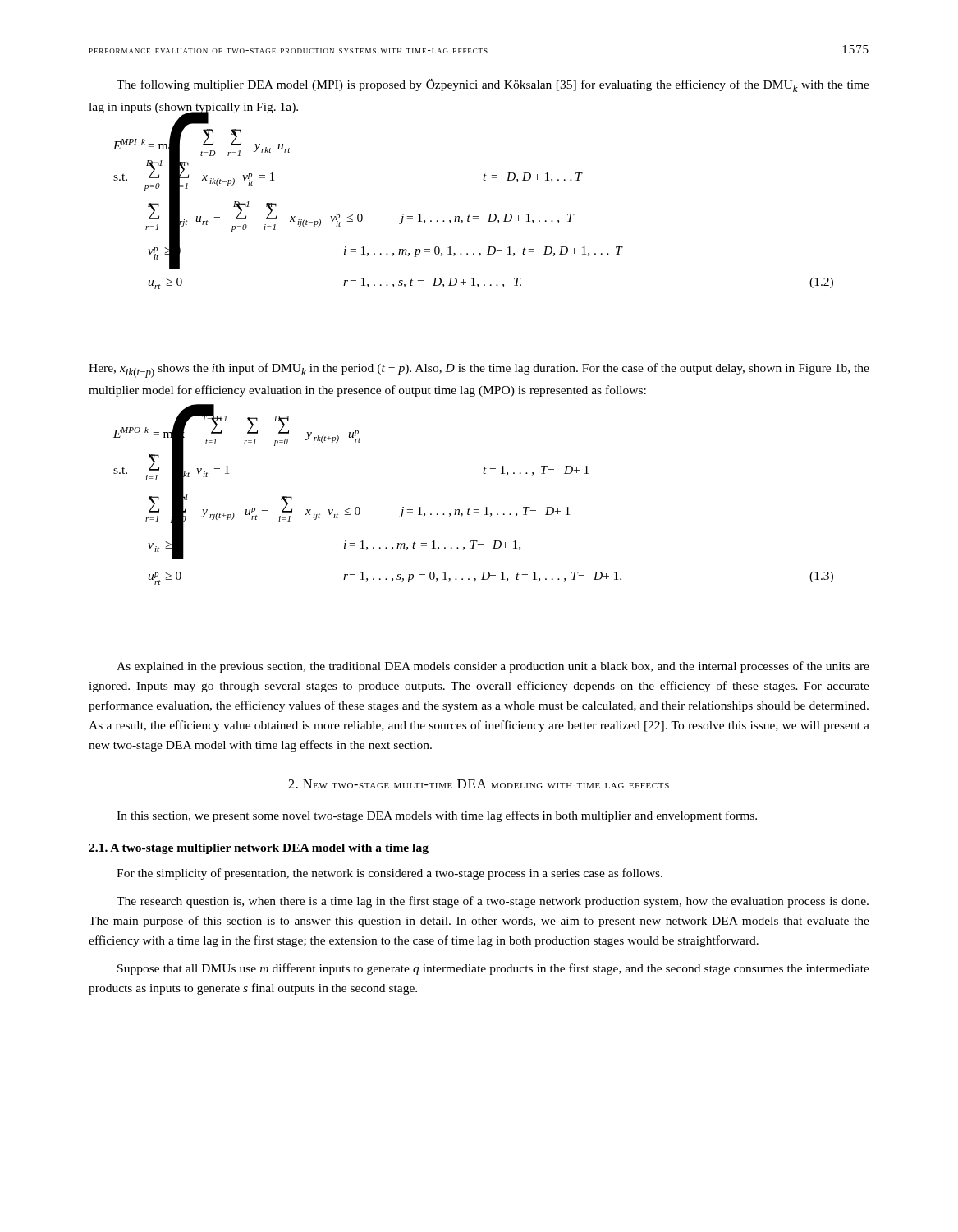Click on the block starting "In this section, we present some novel"

tap(437, 815)
